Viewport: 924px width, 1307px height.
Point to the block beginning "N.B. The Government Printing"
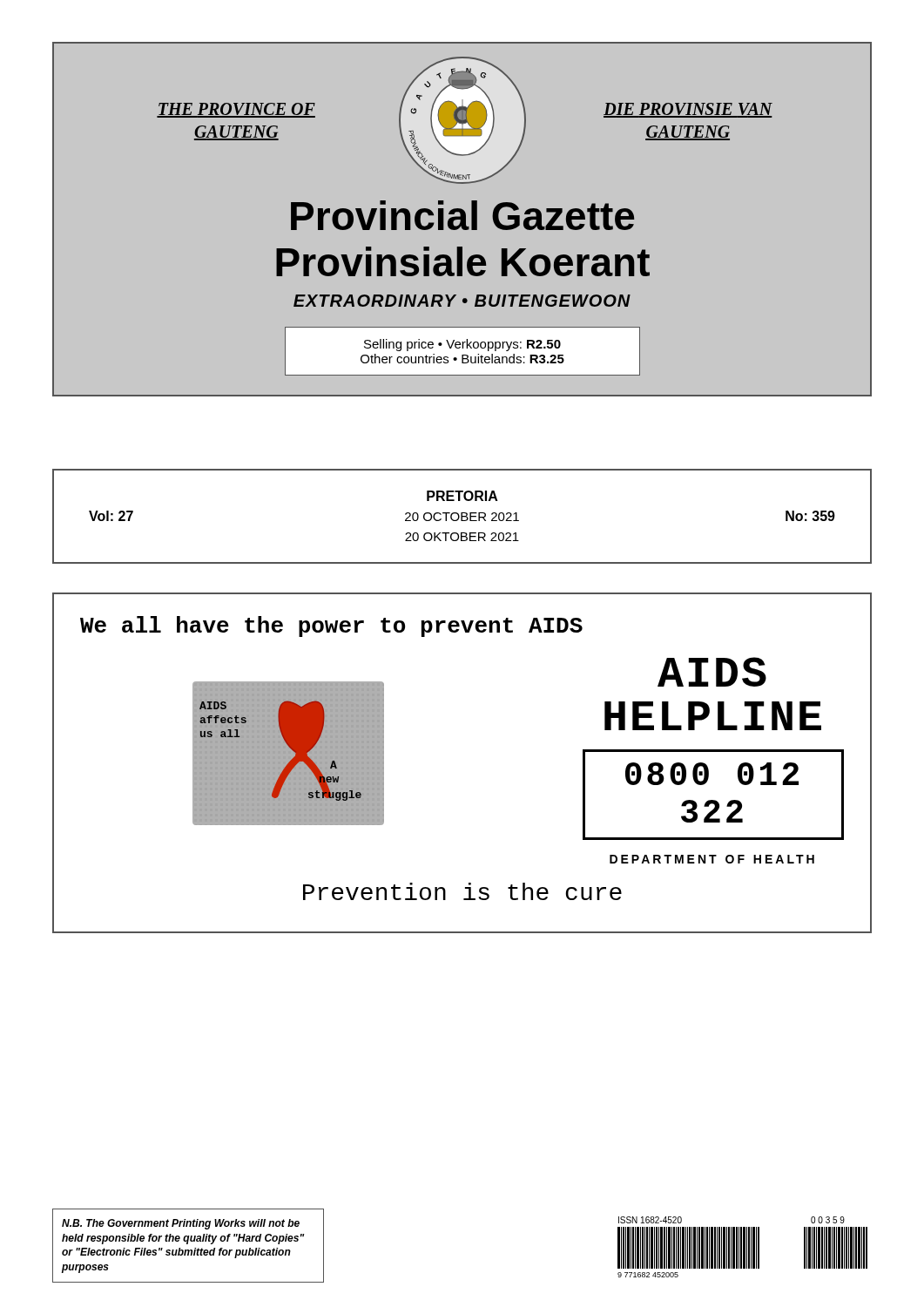point(183,1245)
